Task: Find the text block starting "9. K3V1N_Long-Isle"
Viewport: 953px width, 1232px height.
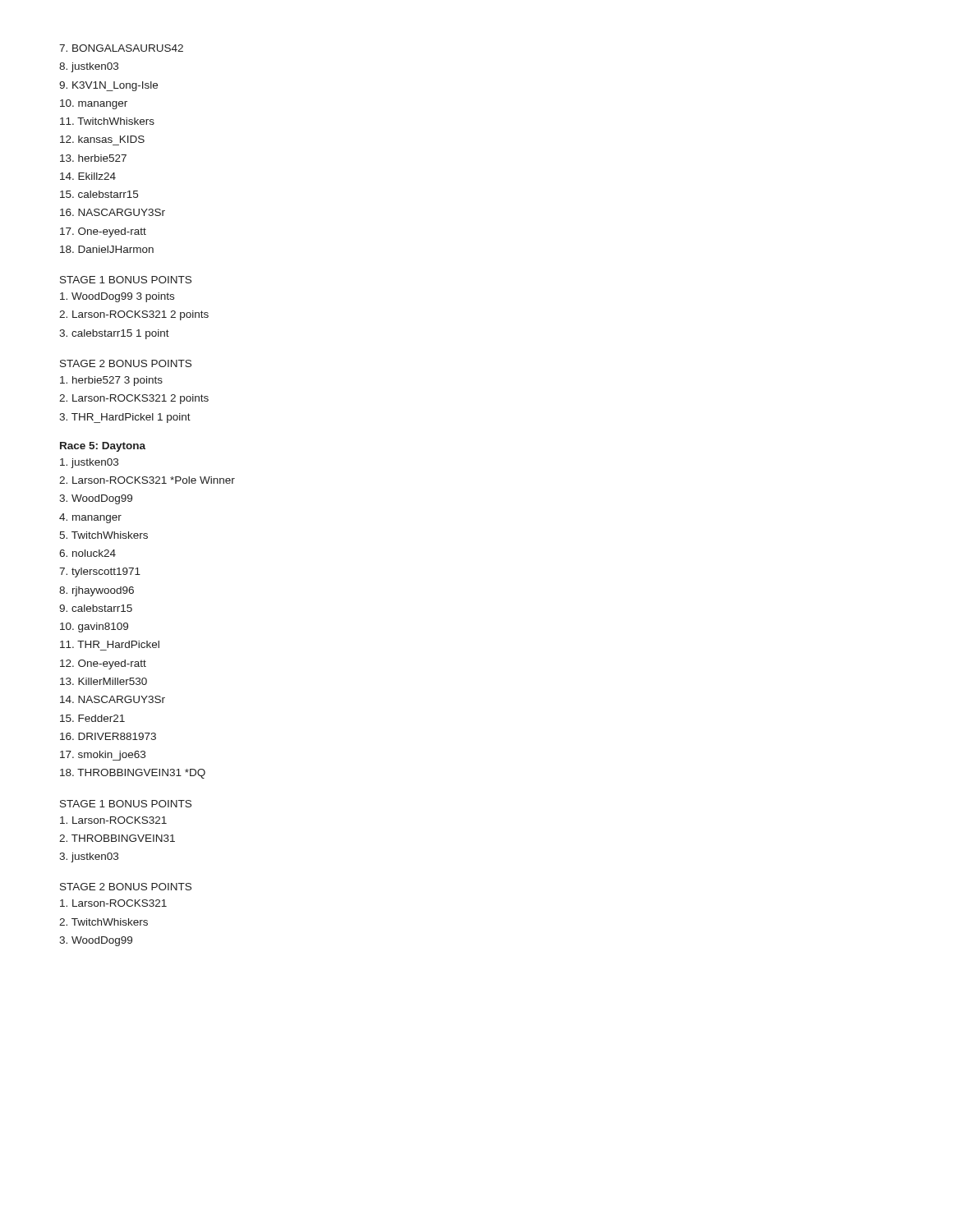Action: pos(109,85)
